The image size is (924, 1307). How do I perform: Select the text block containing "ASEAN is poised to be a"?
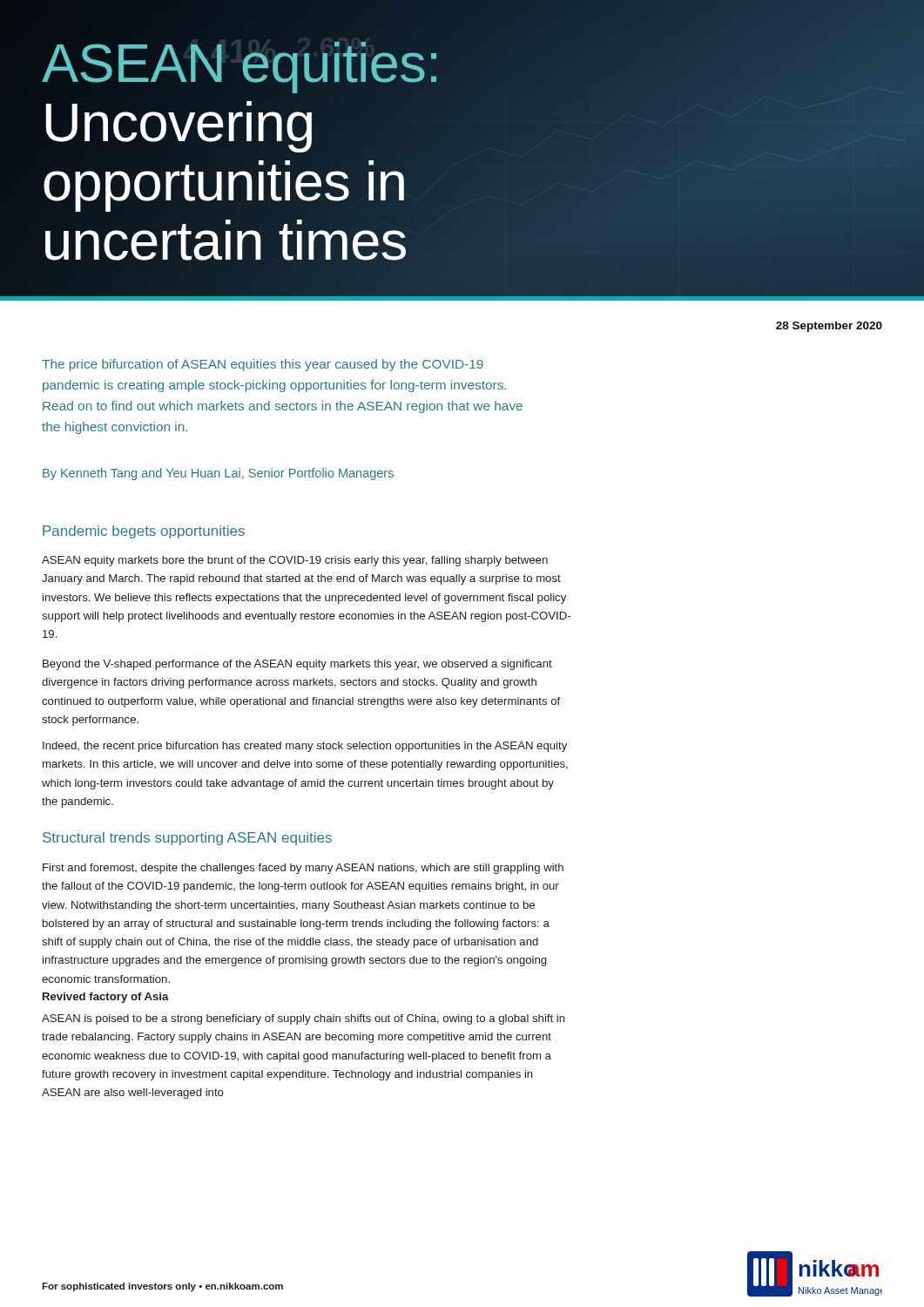pos(304,1055)
